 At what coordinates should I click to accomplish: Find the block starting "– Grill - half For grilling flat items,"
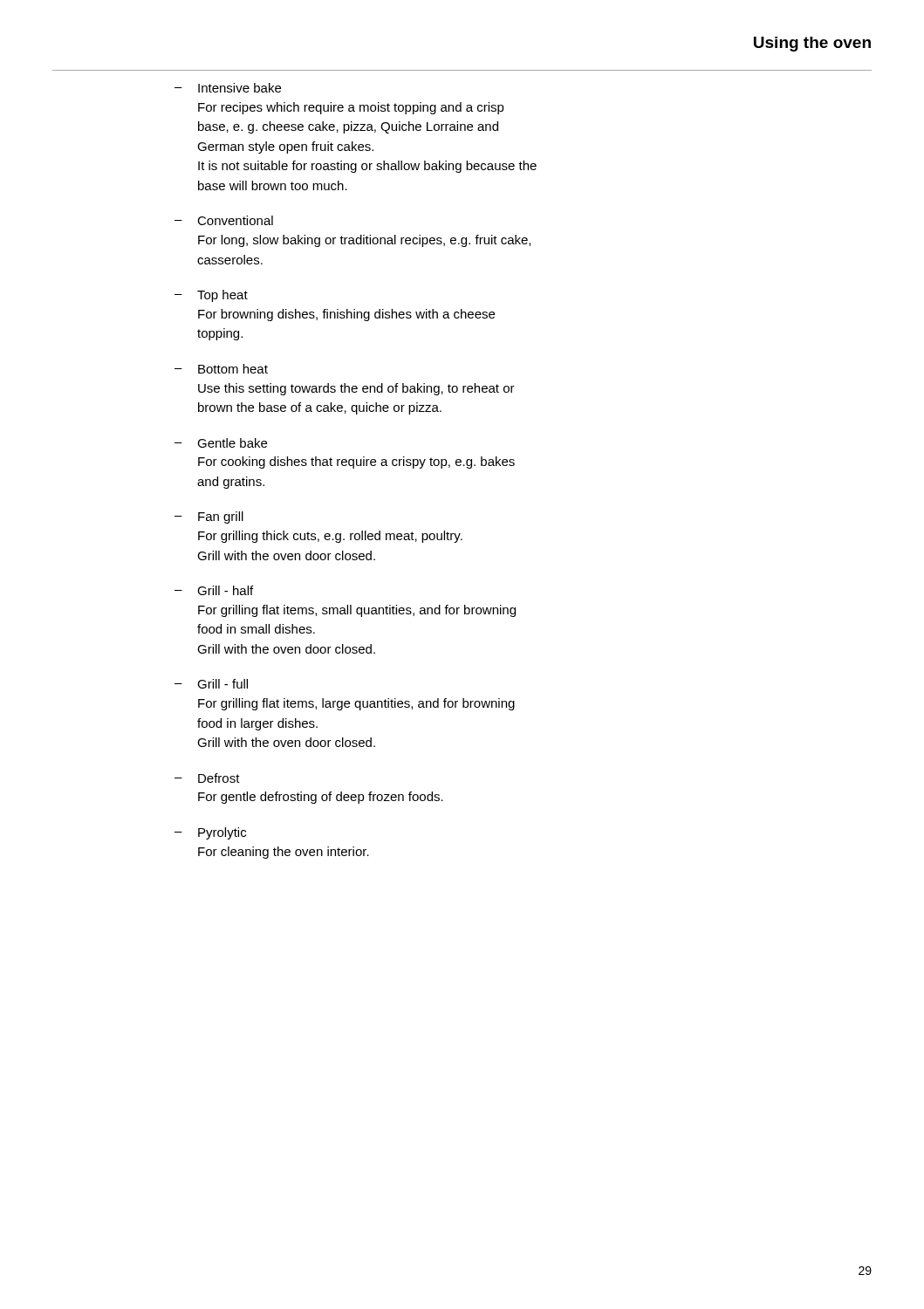tap(514, 620)
